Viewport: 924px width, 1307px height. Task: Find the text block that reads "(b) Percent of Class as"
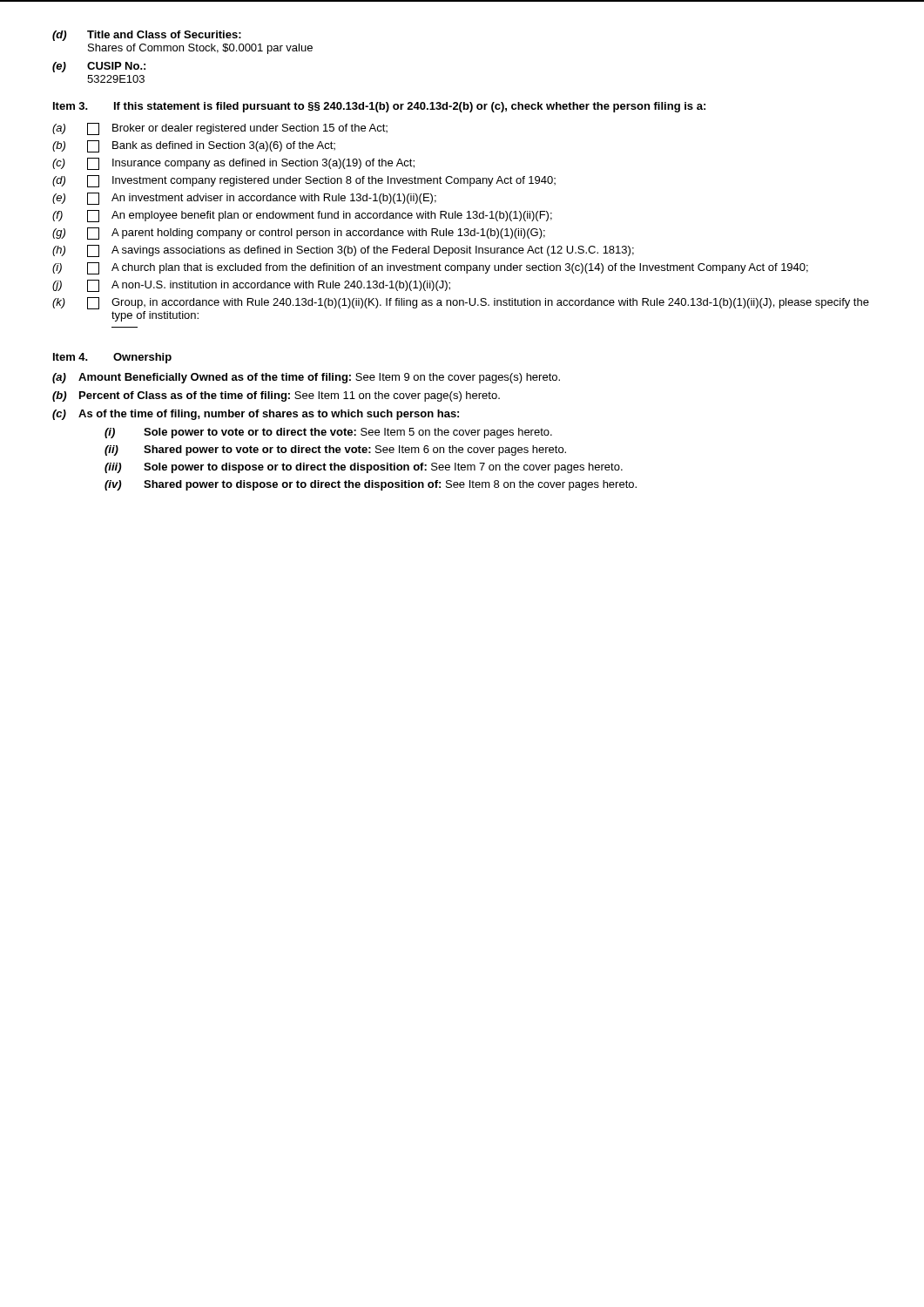pyautogui.click(x=462, y=395)
